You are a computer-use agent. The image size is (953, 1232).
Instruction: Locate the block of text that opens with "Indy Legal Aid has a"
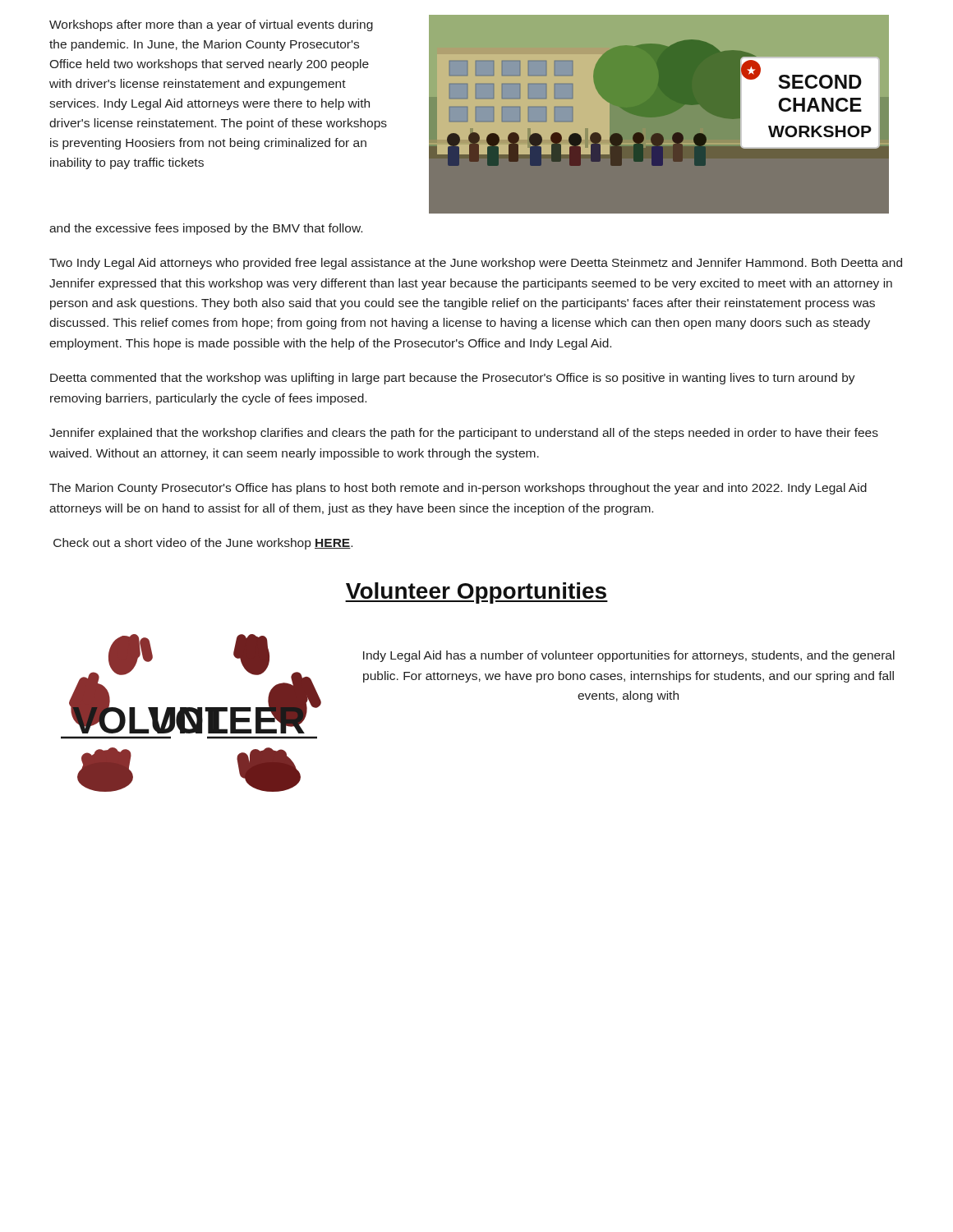click(x=629, y=675)
